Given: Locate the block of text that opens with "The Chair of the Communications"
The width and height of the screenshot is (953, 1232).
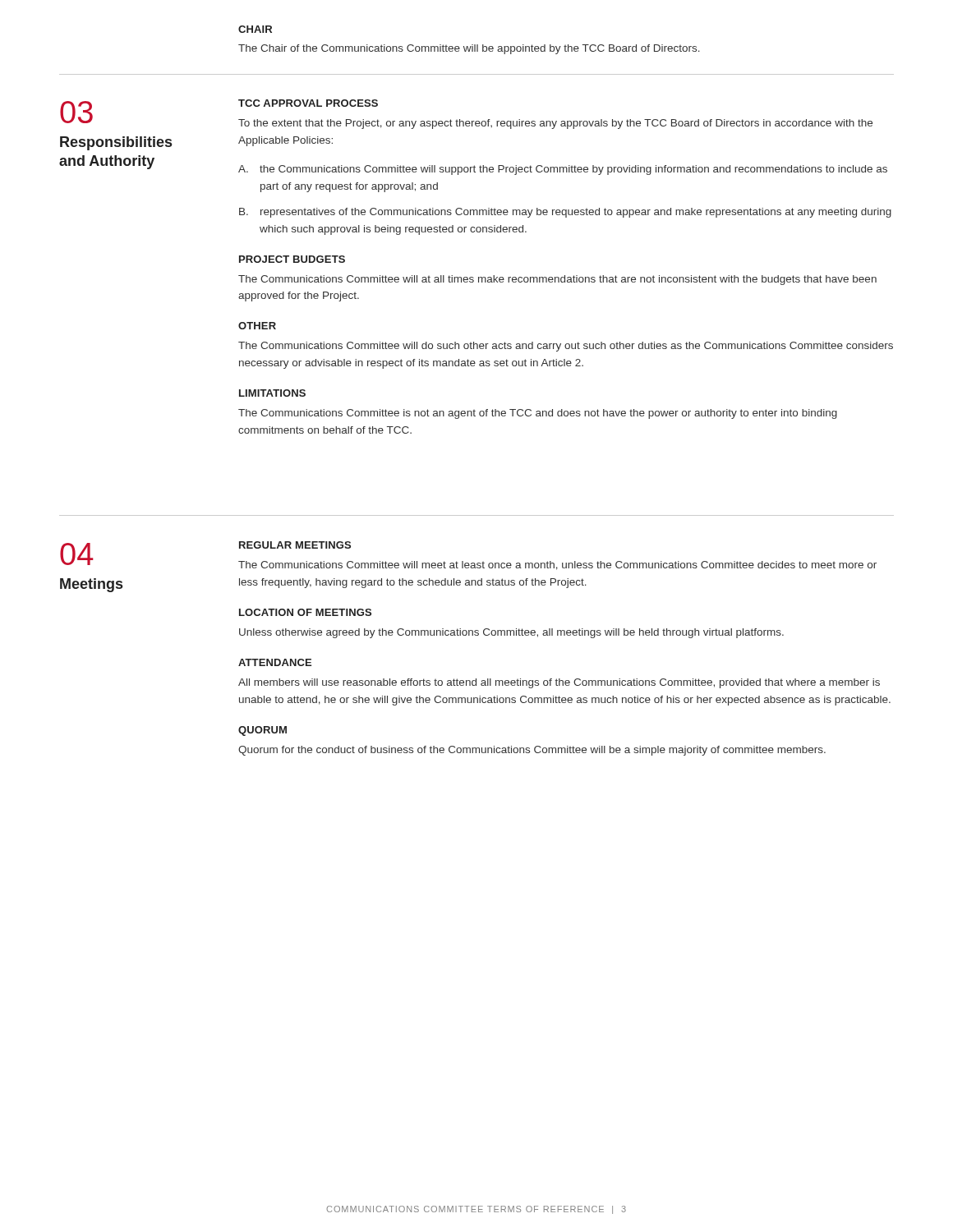Looking at the screenshot, I should point(566,49).
